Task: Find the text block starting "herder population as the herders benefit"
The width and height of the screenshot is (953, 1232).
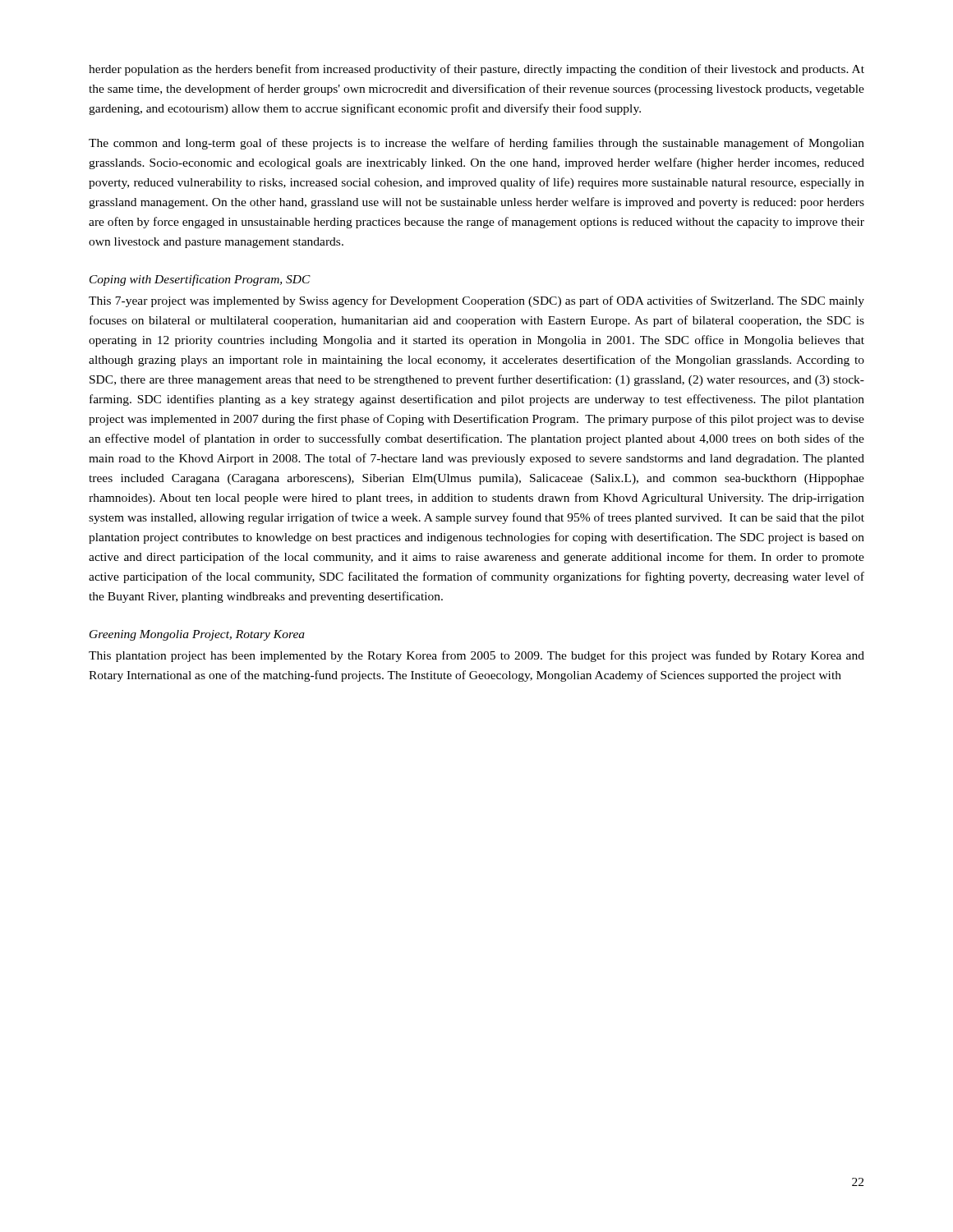Action: (x=476, y=88)
